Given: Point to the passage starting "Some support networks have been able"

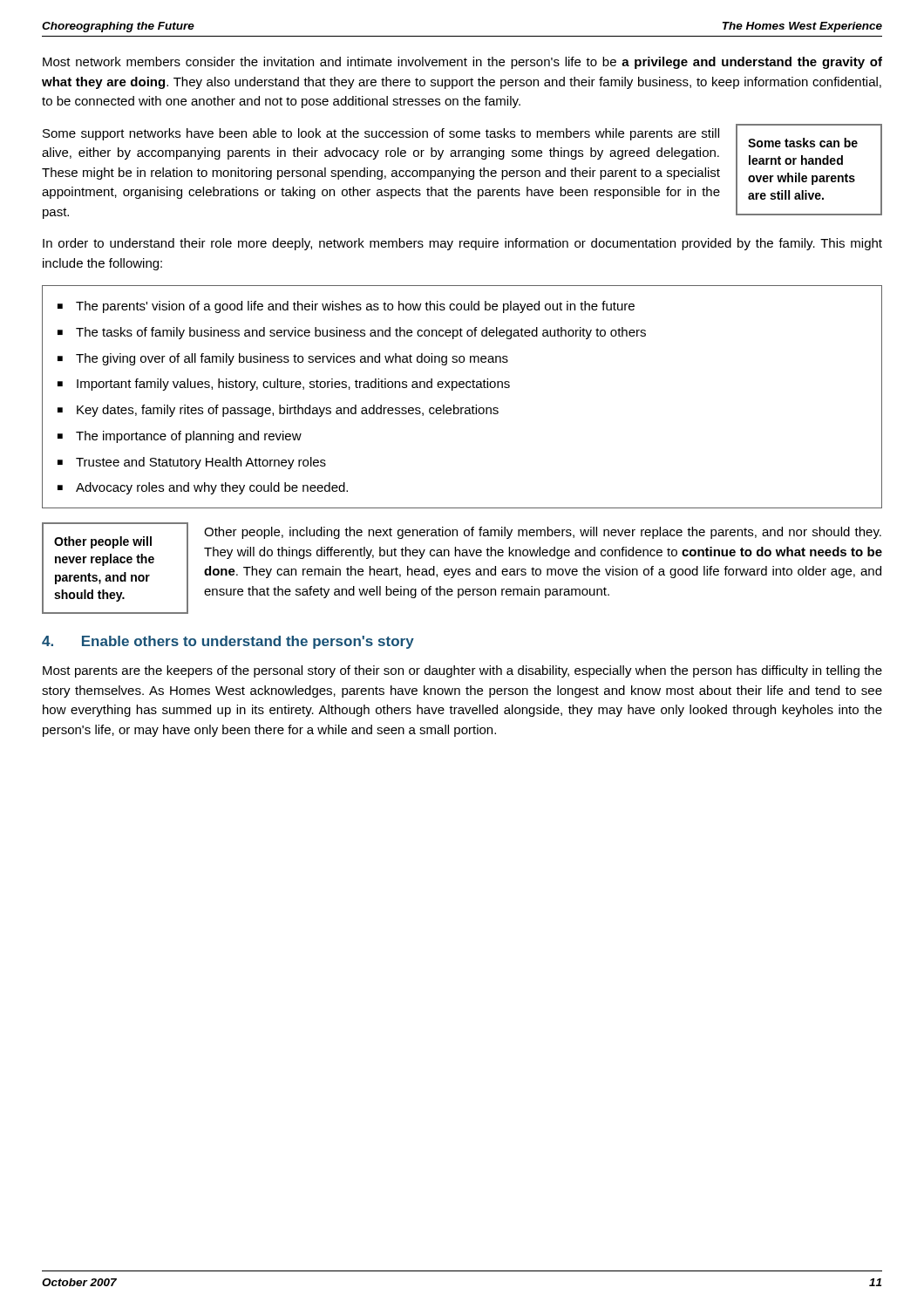Looking at the screenshot, I should (x=381, y=172).
